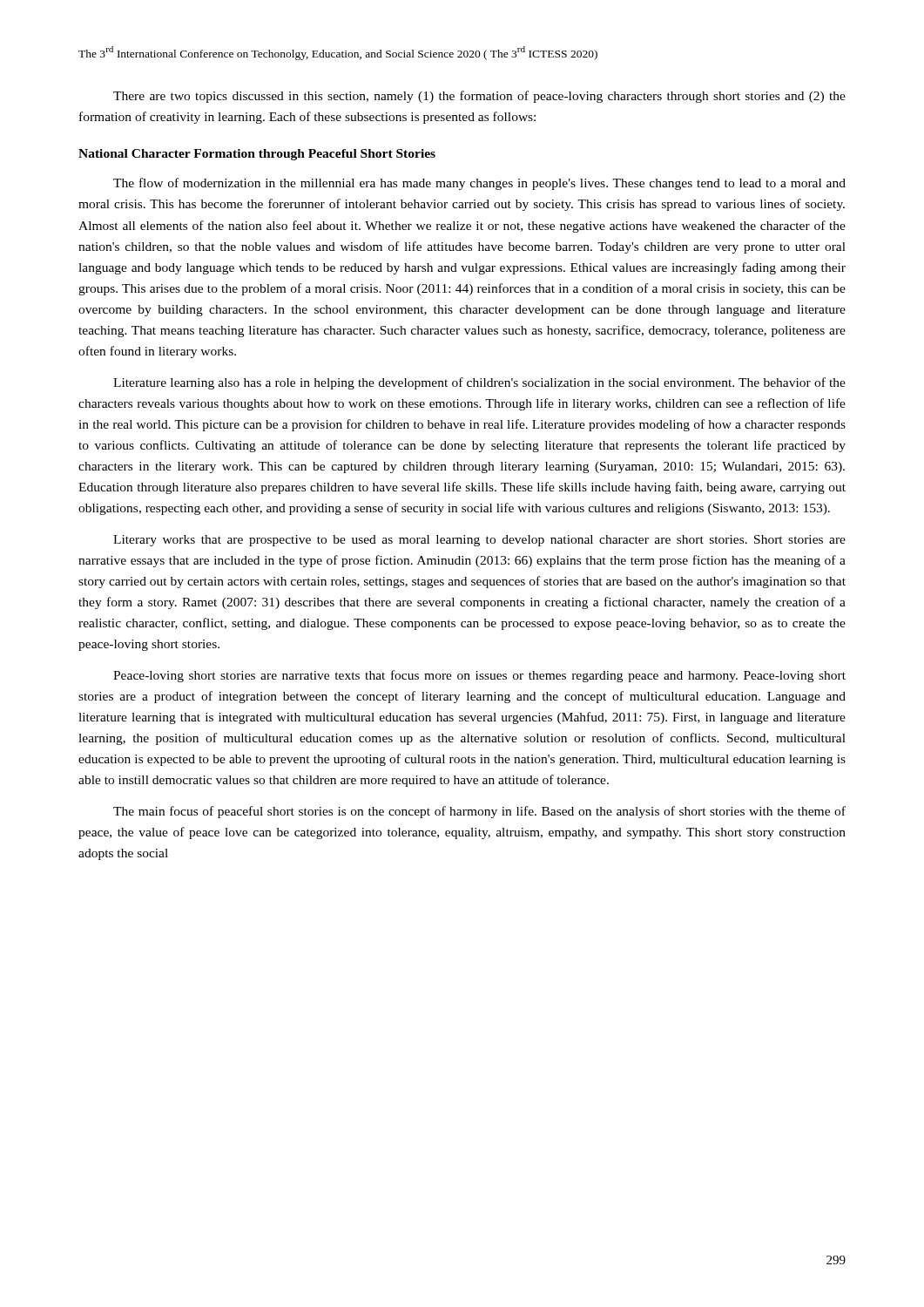Find the block on this page that starts "Literature learning also"
924x1307 pixels.
click(462, 445)
